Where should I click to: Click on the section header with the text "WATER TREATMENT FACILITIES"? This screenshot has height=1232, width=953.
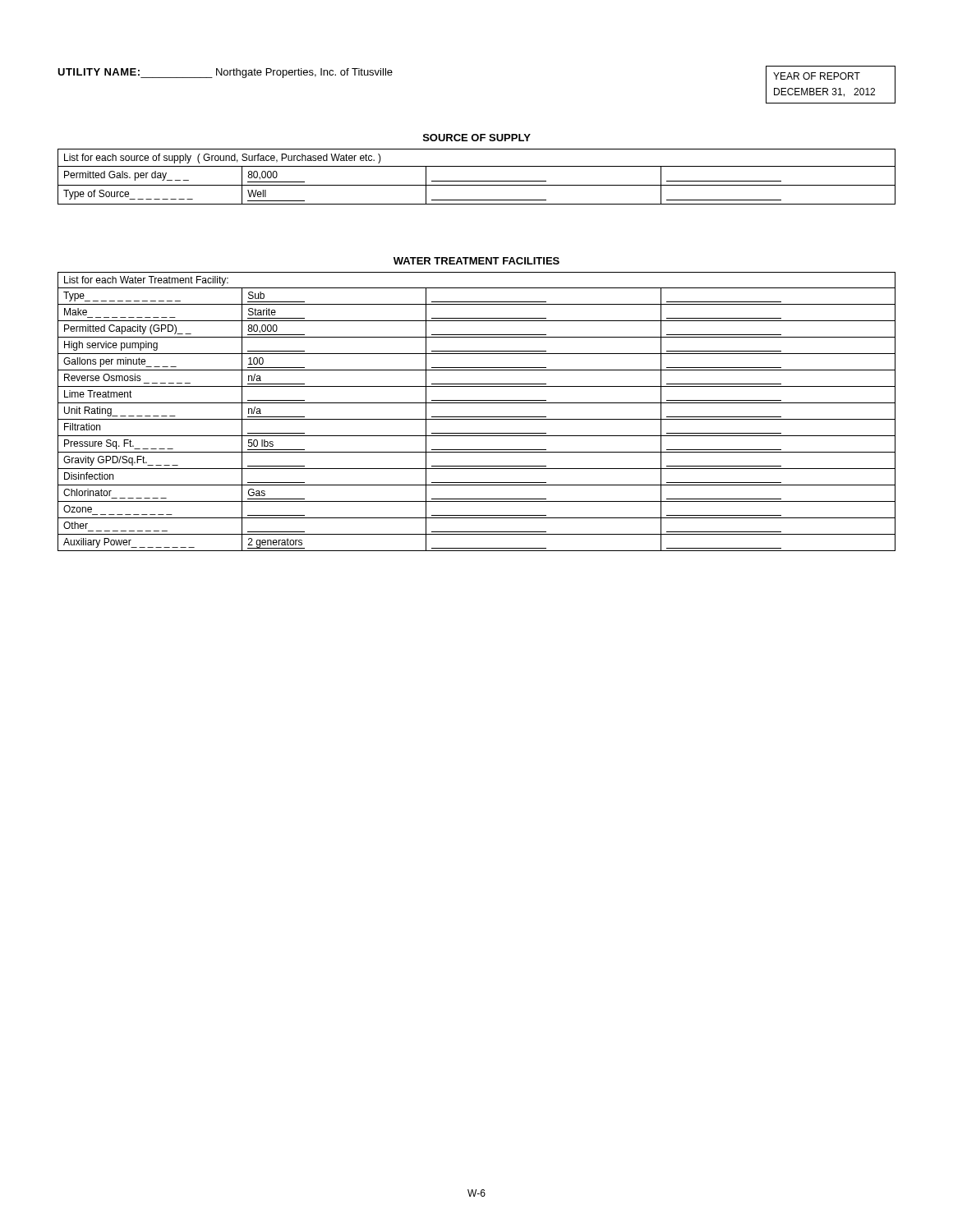click(x=476, y=261)
